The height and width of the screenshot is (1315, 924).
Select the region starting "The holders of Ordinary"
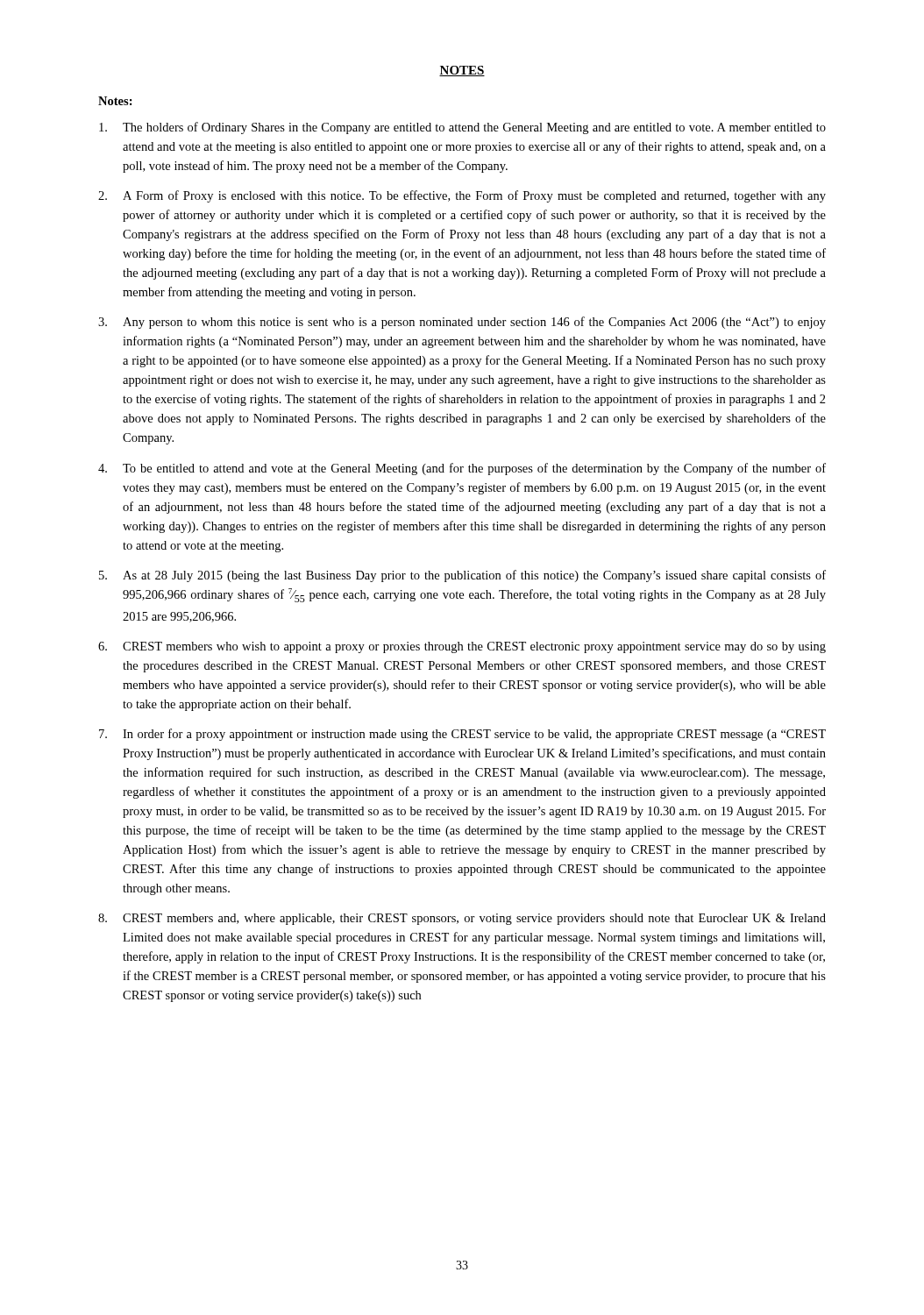pyautogui.click(x=462, y=146)
